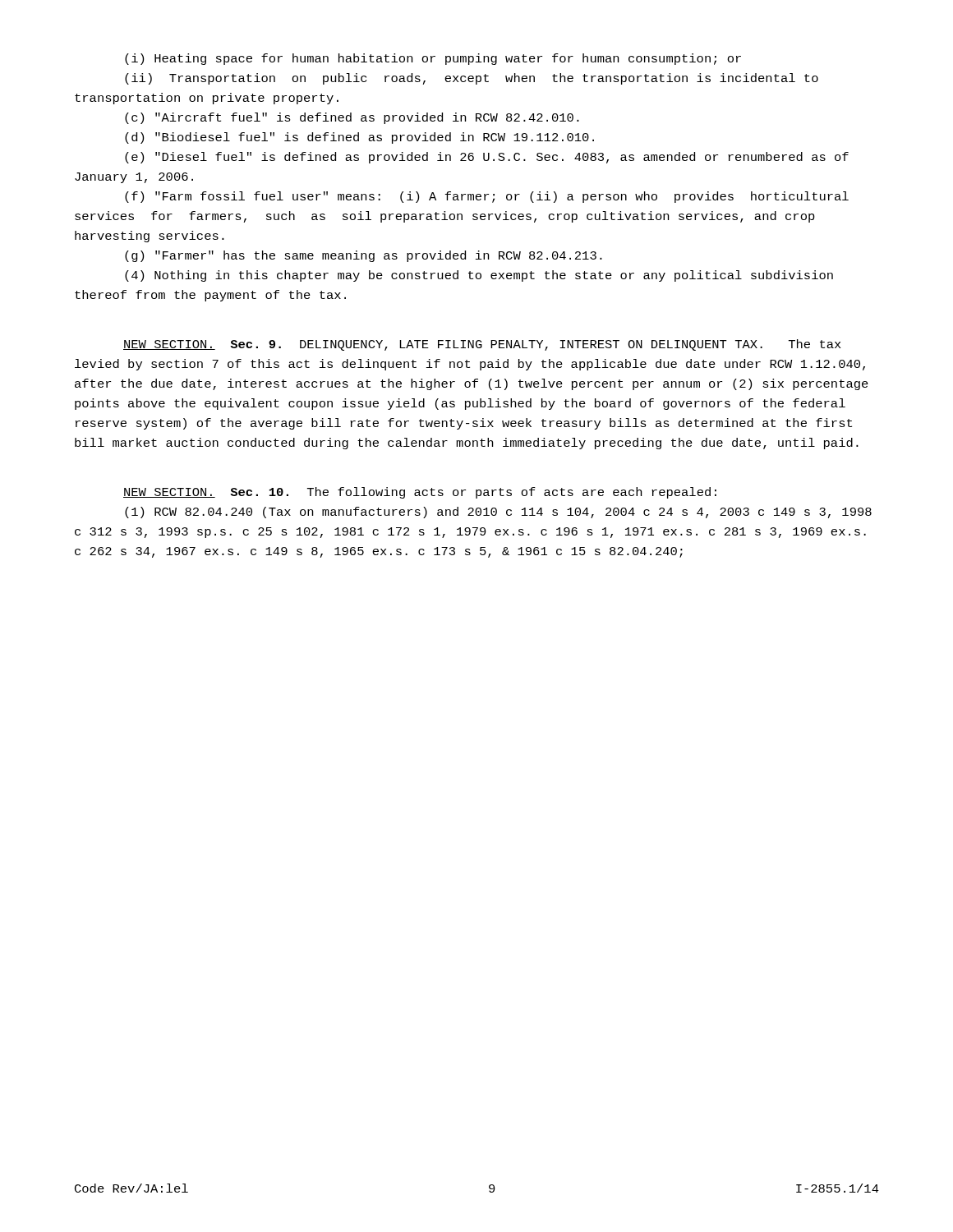
Task: Select the element starting "(c) "Aircraft fuel" is defined as provided in"
Action: click(x=476, y=118)
